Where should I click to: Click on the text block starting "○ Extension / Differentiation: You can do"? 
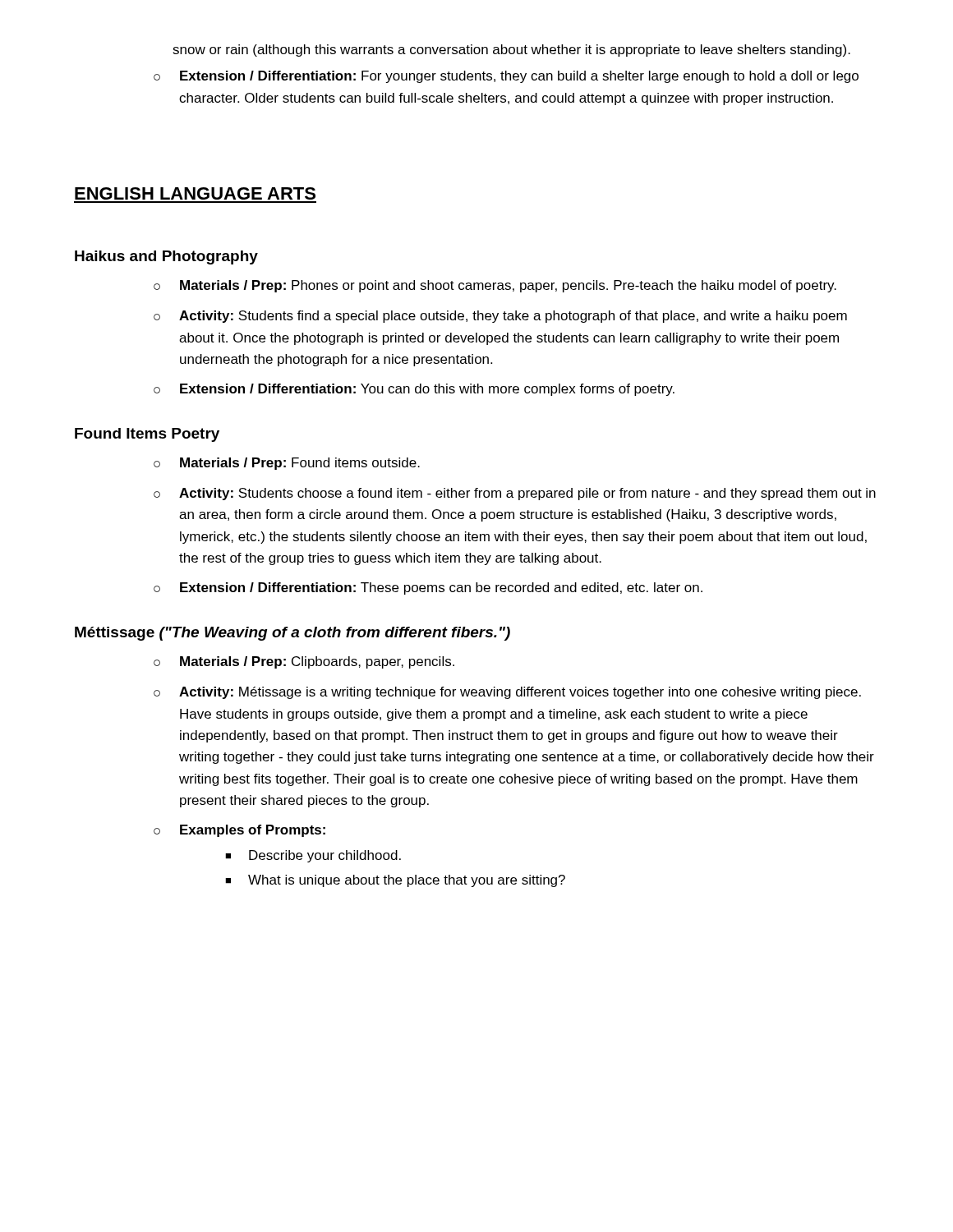click(x=513, y=390)
